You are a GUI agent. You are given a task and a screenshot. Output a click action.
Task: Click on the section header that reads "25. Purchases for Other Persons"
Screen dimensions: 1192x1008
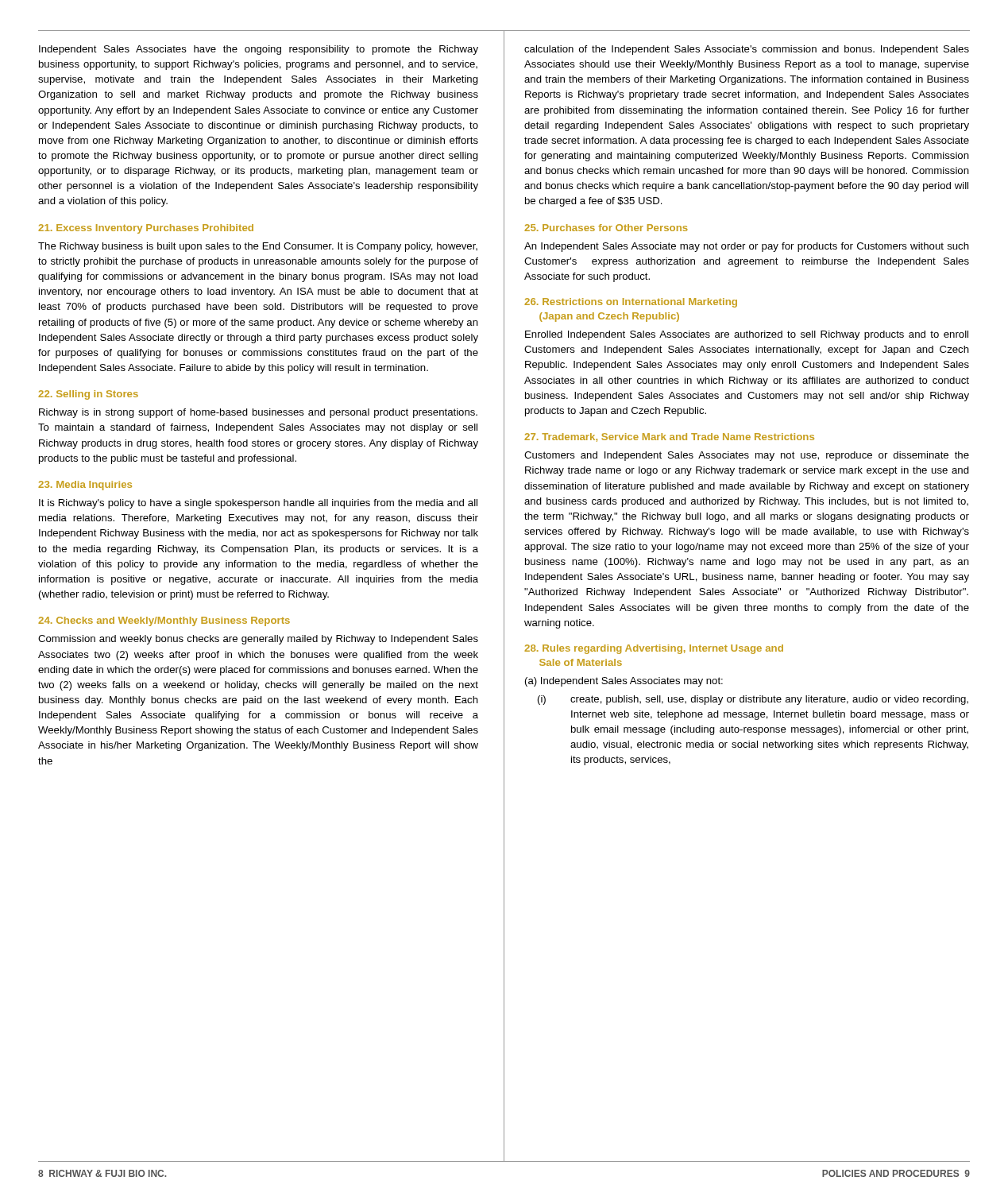pyautogui.click(x=606, y=228)
